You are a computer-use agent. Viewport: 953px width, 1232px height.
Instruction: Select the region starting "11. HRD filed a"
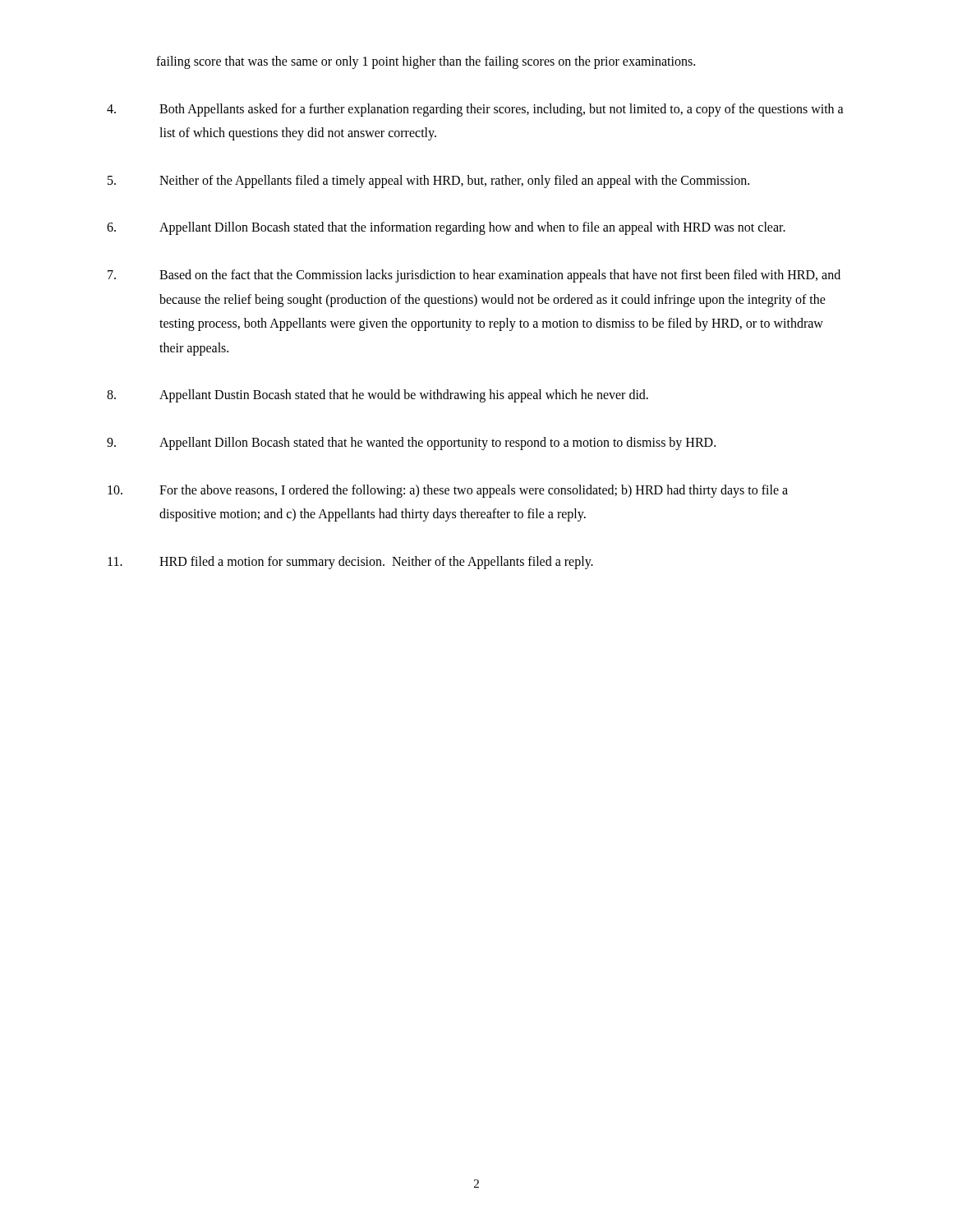coord(476,561)
